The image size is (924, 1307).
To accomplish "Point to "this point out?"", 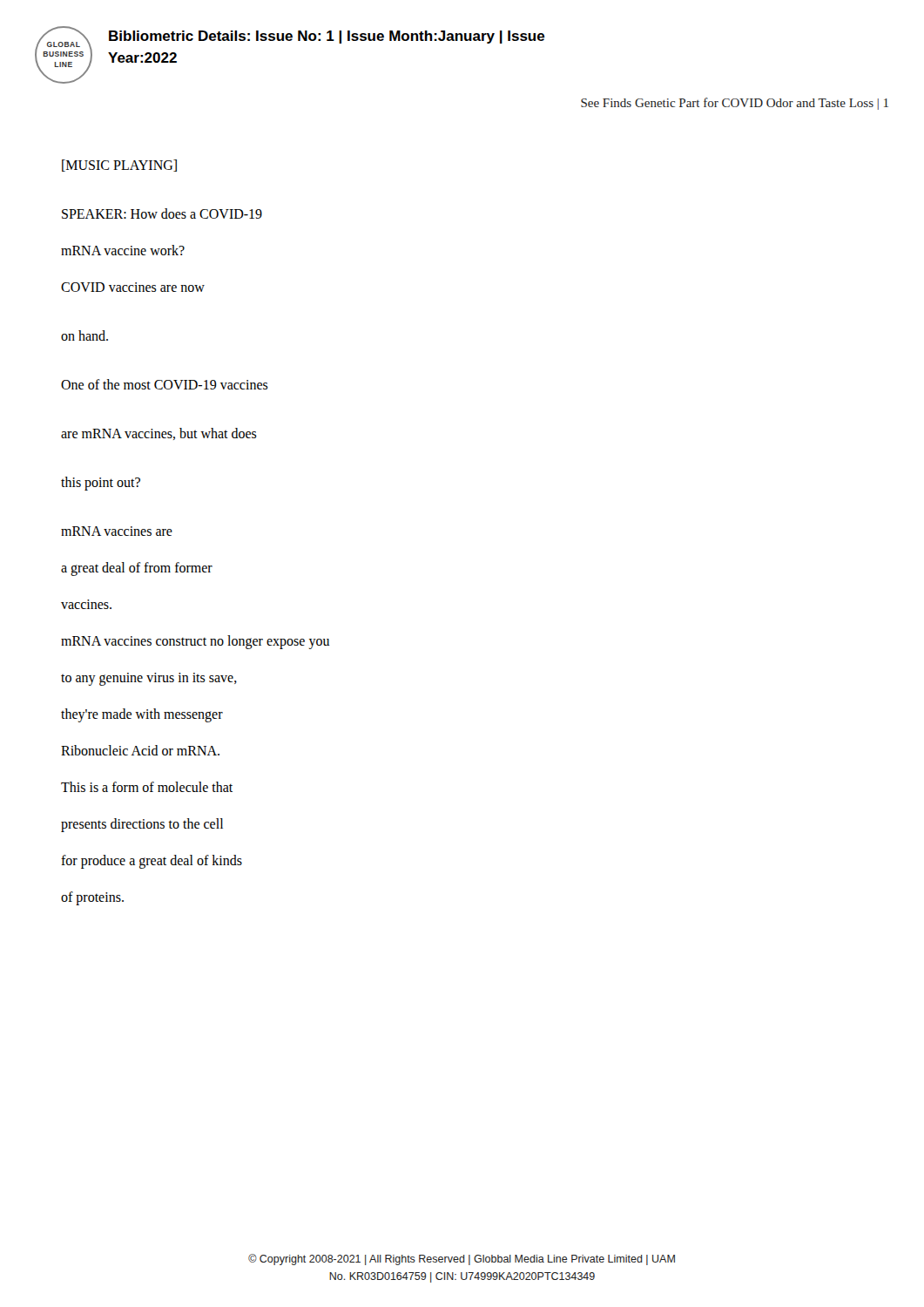I will [101, 482].
